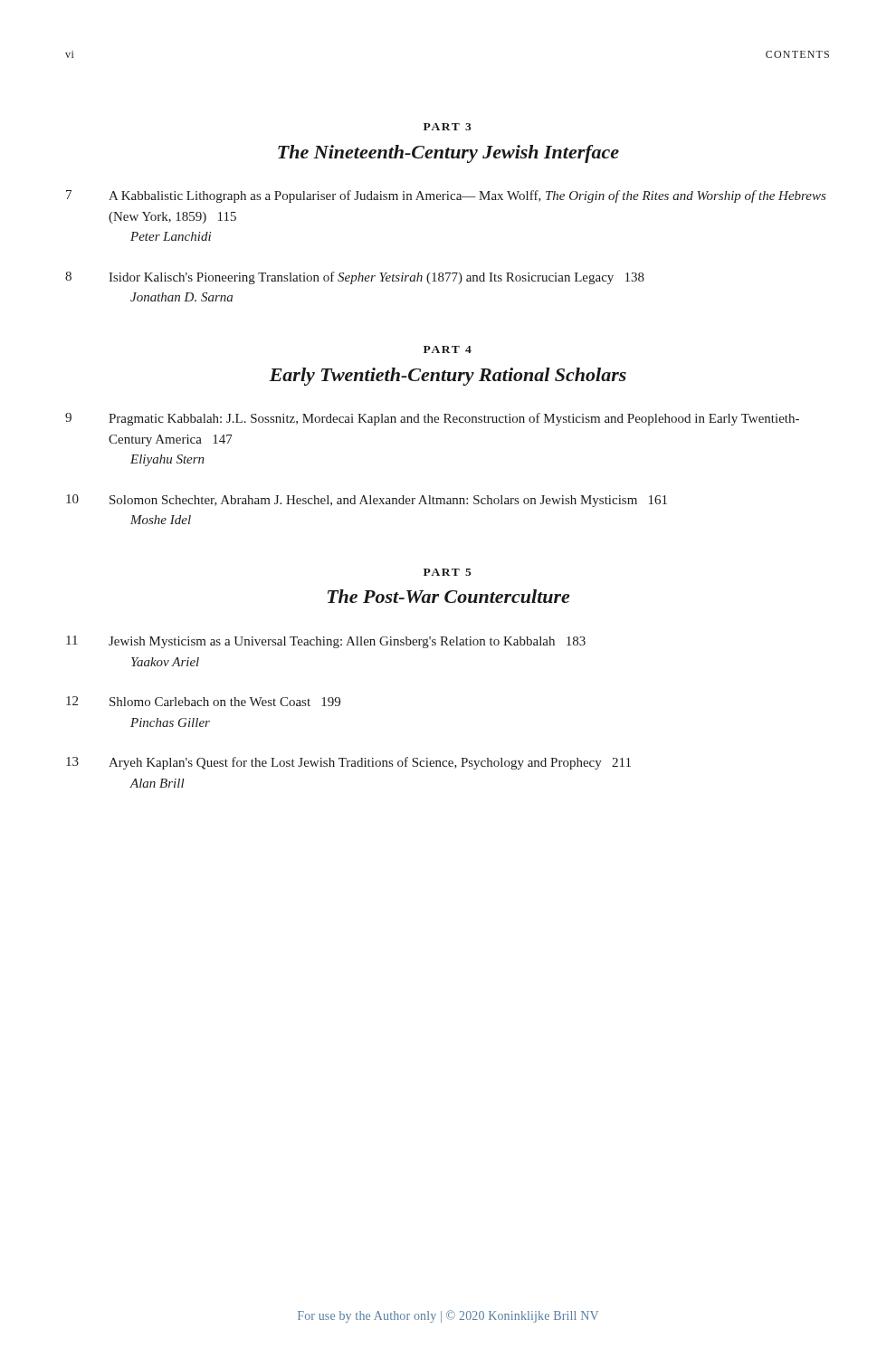Point to the block beginning "11 Jewish Mysticism as"
Viewport: 896px width, 1358px height.
click(x=448, y=652)
